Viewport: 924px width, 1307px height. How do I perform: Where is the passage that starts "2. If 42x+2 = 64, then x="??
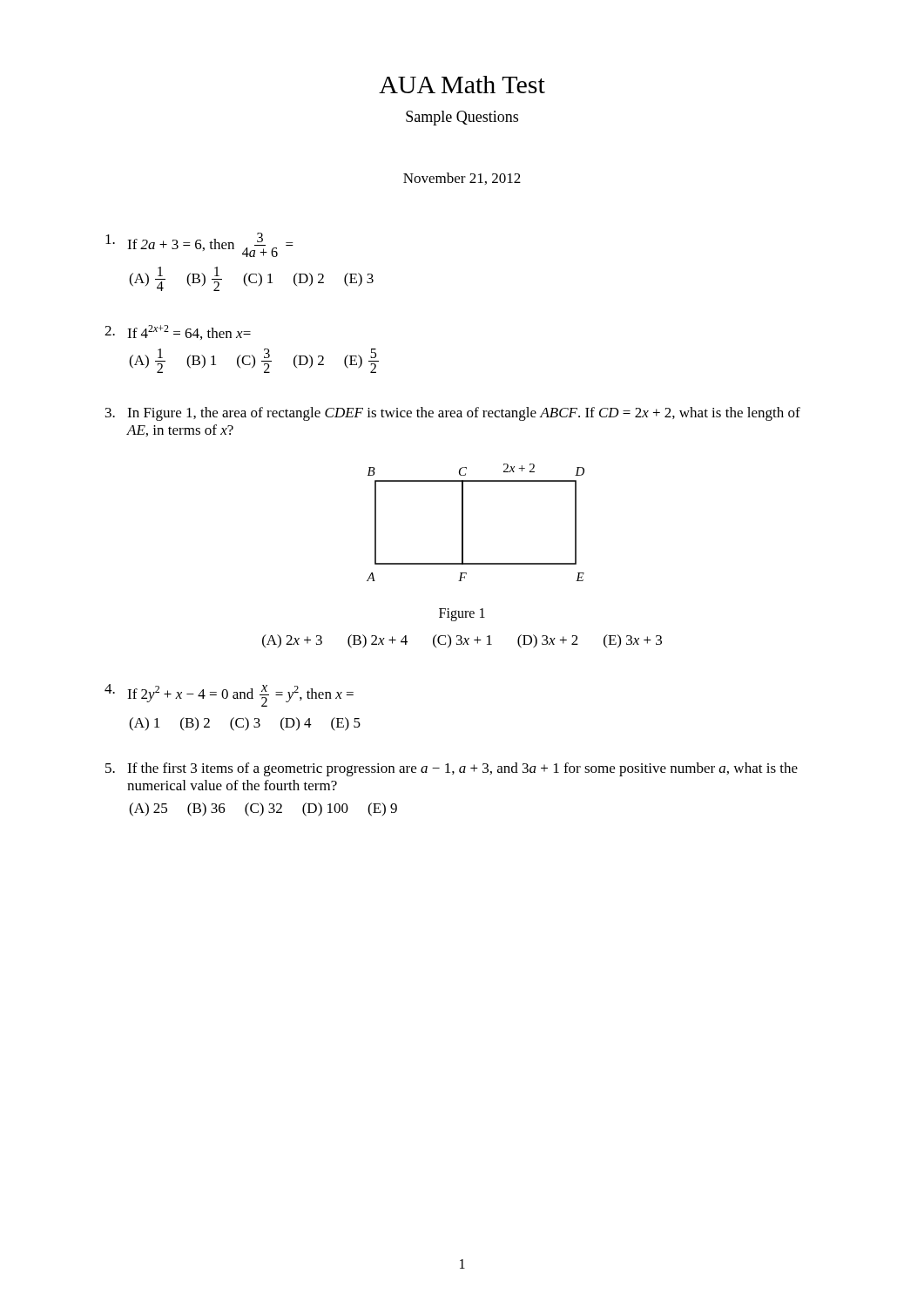[x=178, y=332]
